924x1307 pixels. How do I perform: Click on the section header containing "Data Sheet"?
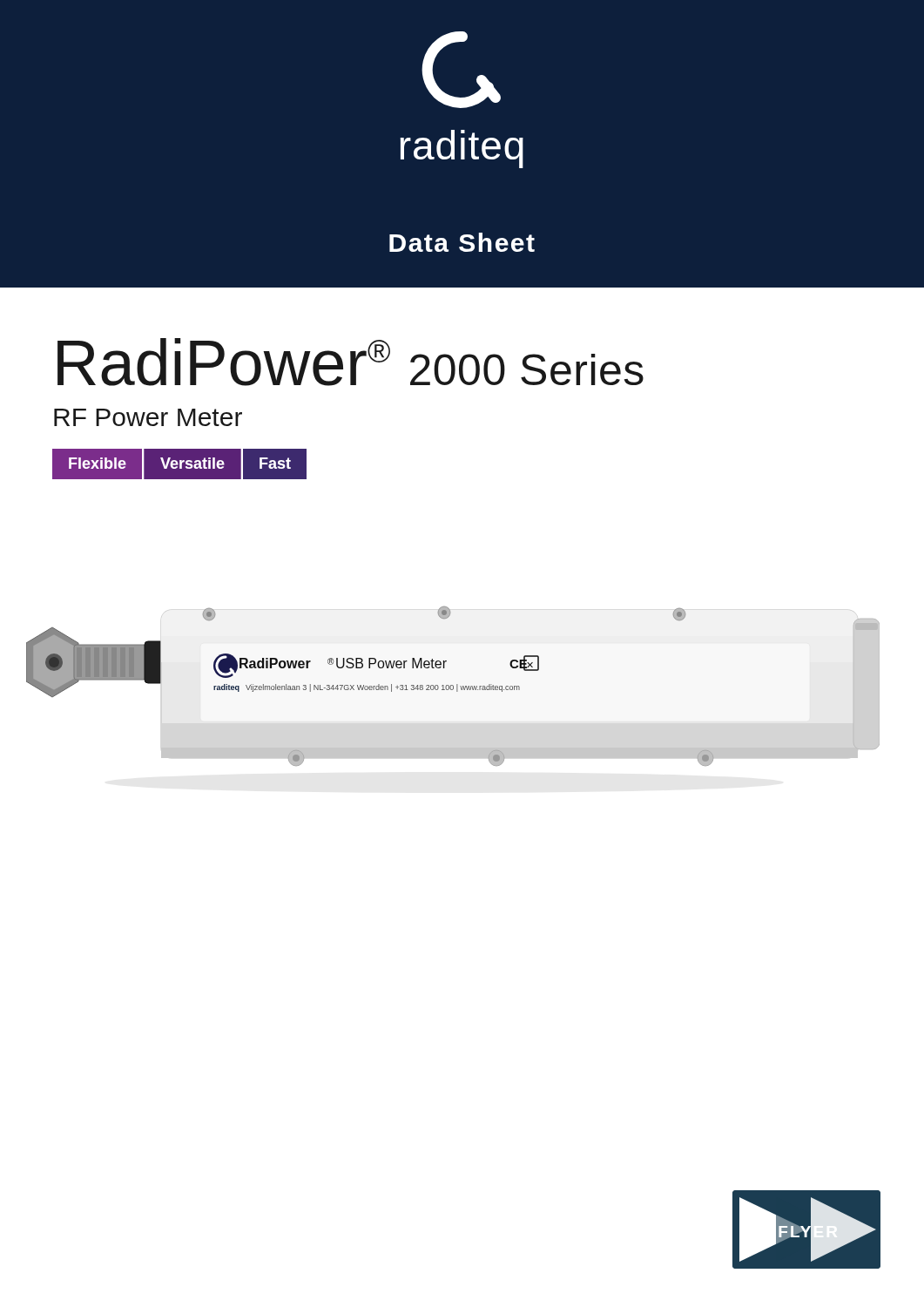click(462, 243)
